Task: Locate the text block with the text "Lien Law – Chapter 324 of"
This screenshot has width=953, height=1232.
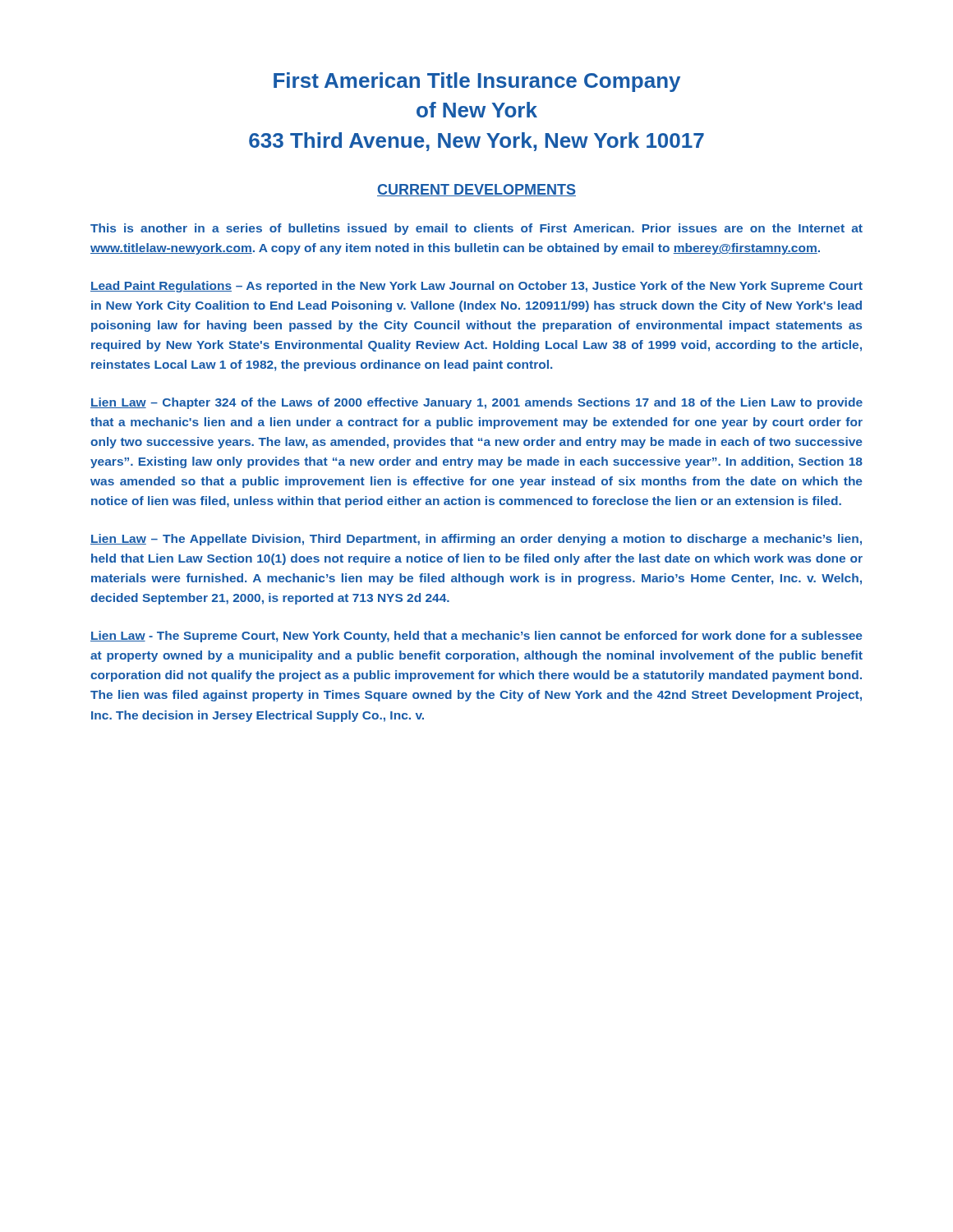Action: click(476, 452)
